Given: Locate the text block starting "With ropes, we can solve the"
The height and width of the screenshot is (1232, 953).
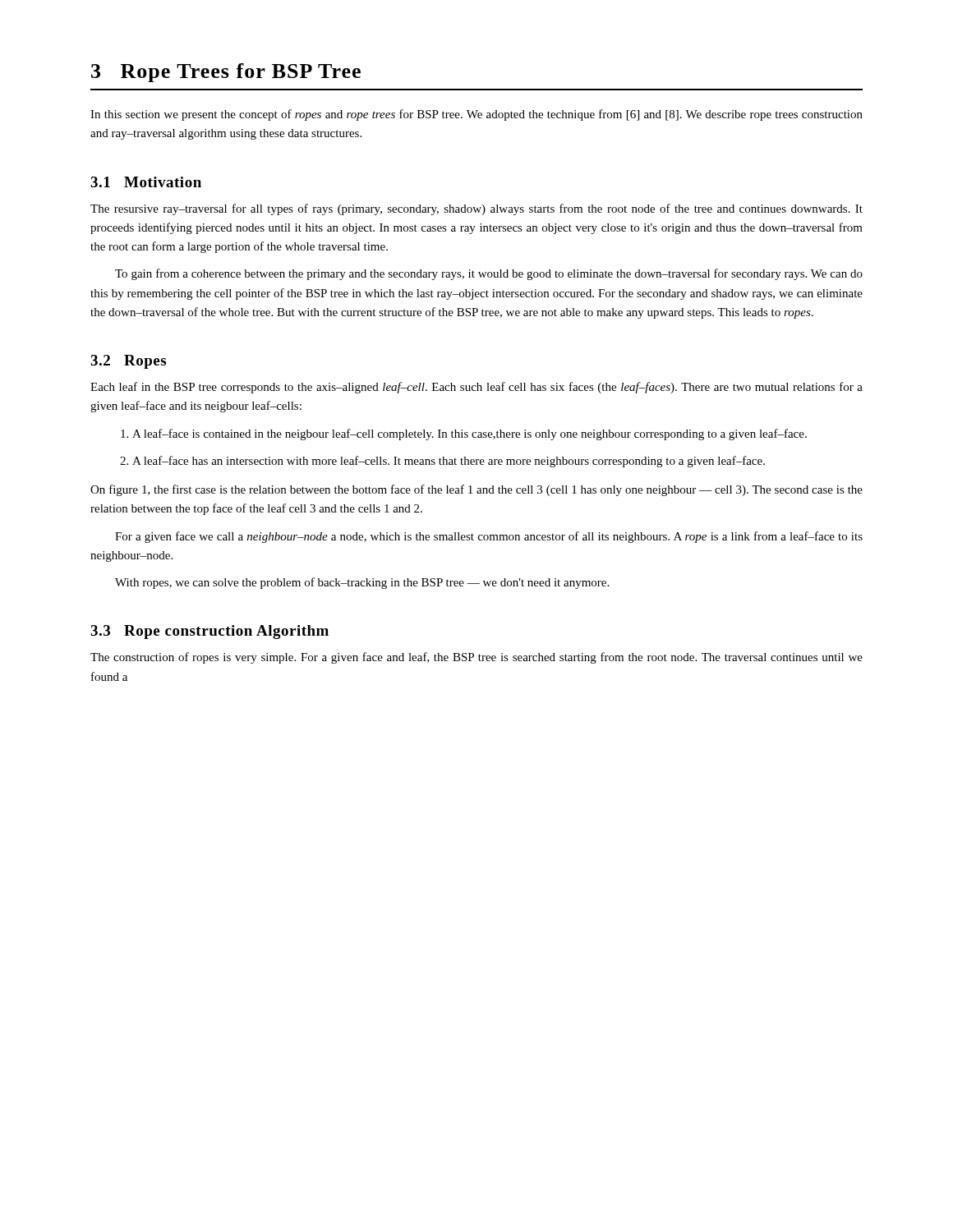Looking at the screenshot, I should (476, 583).
